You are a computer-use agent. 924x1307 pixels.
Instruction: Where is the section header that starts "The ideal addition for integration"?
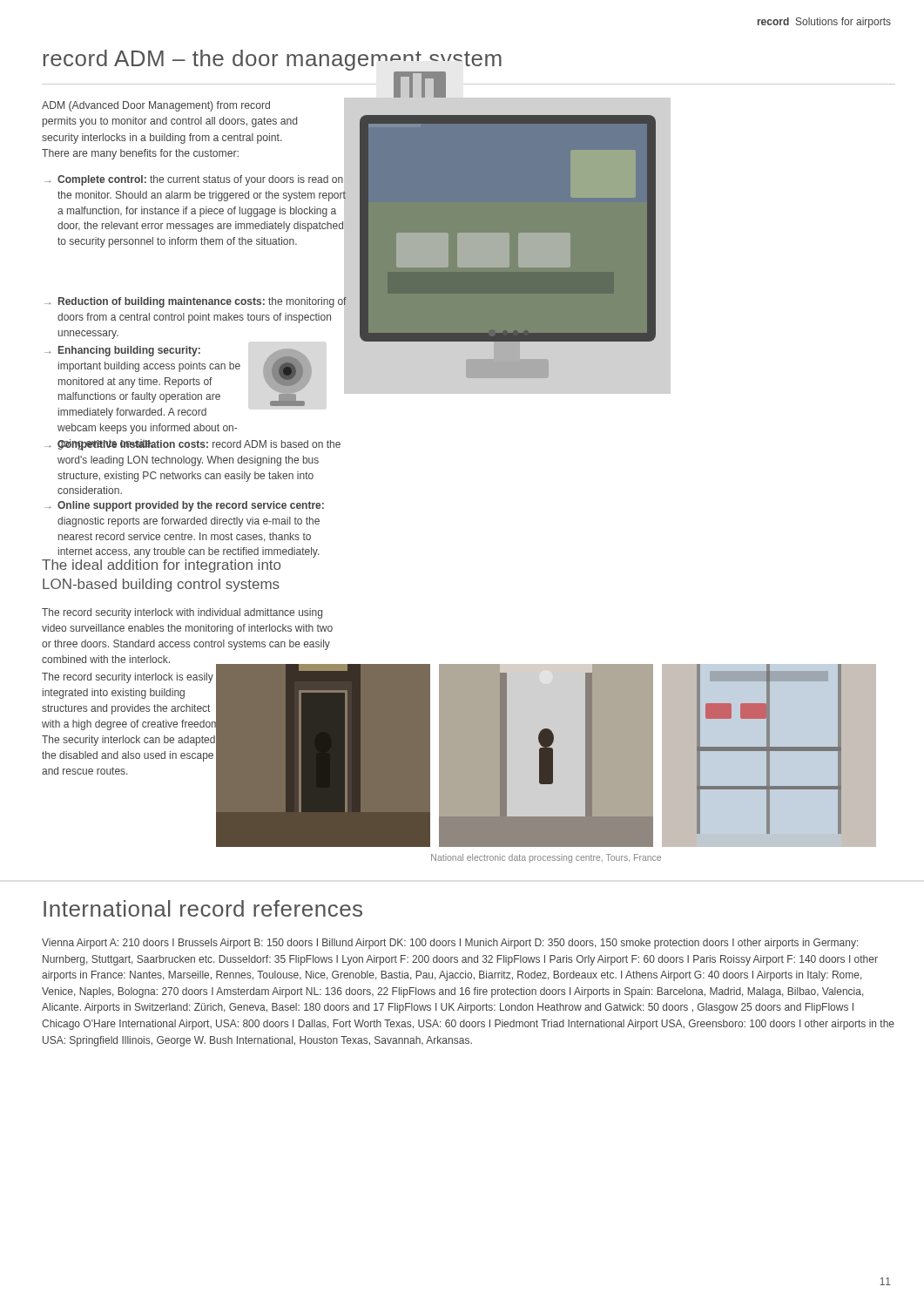coord(162,575)
